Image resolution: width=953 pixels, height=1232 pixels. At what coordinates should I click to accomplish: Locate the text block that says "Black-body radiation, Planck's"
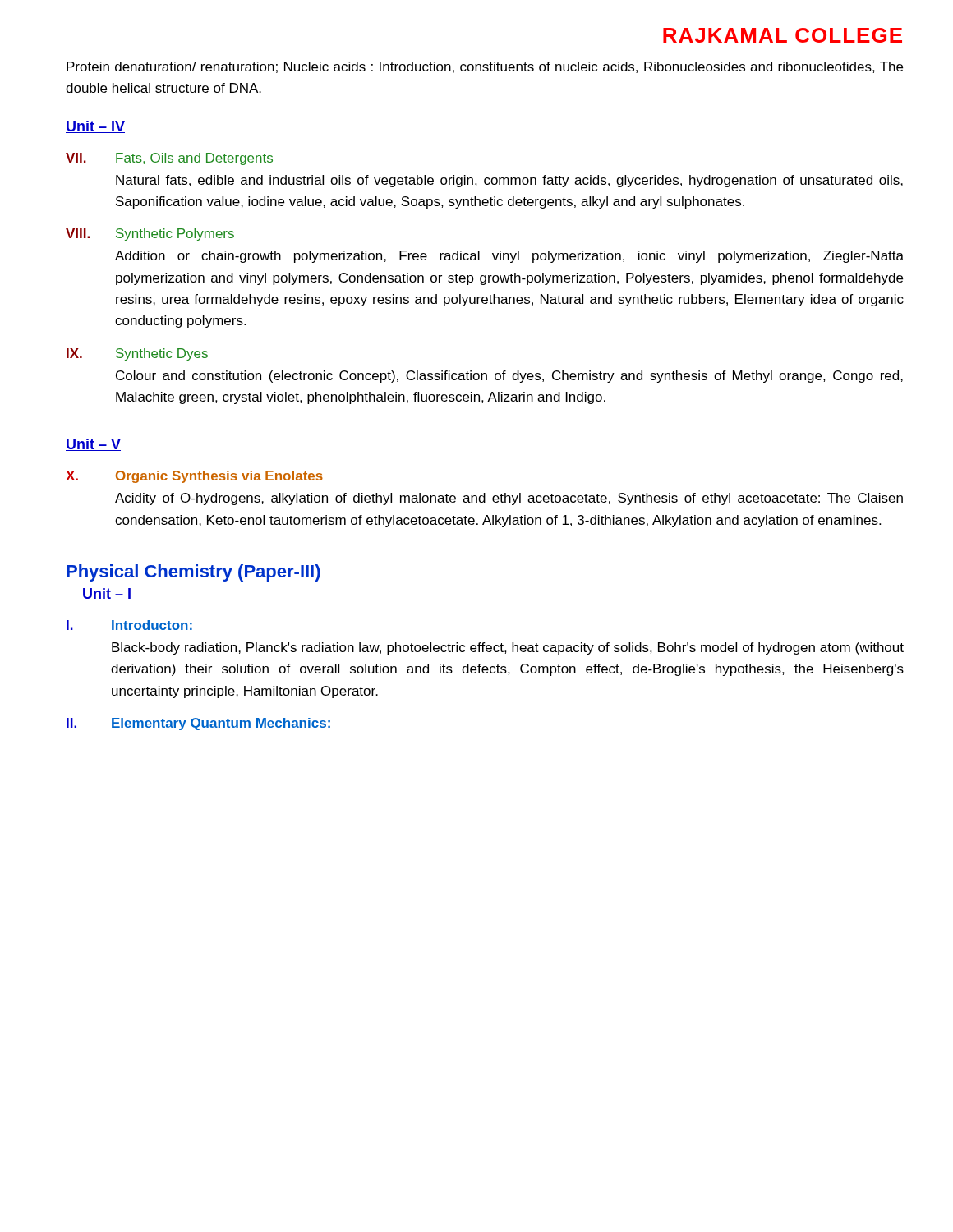(507, 669)
